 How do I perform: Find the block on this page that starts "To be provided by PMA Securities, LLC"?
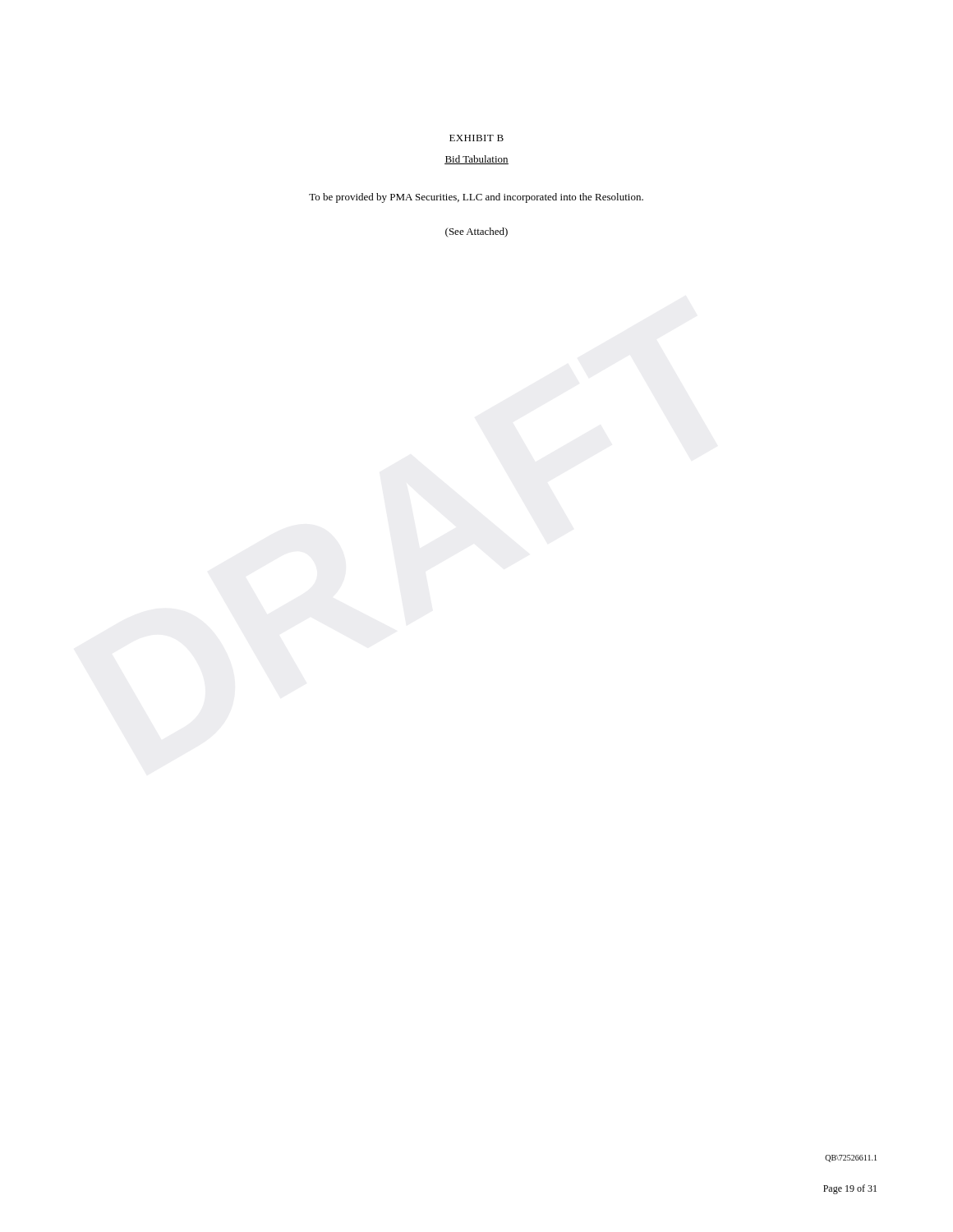point(476,197)
